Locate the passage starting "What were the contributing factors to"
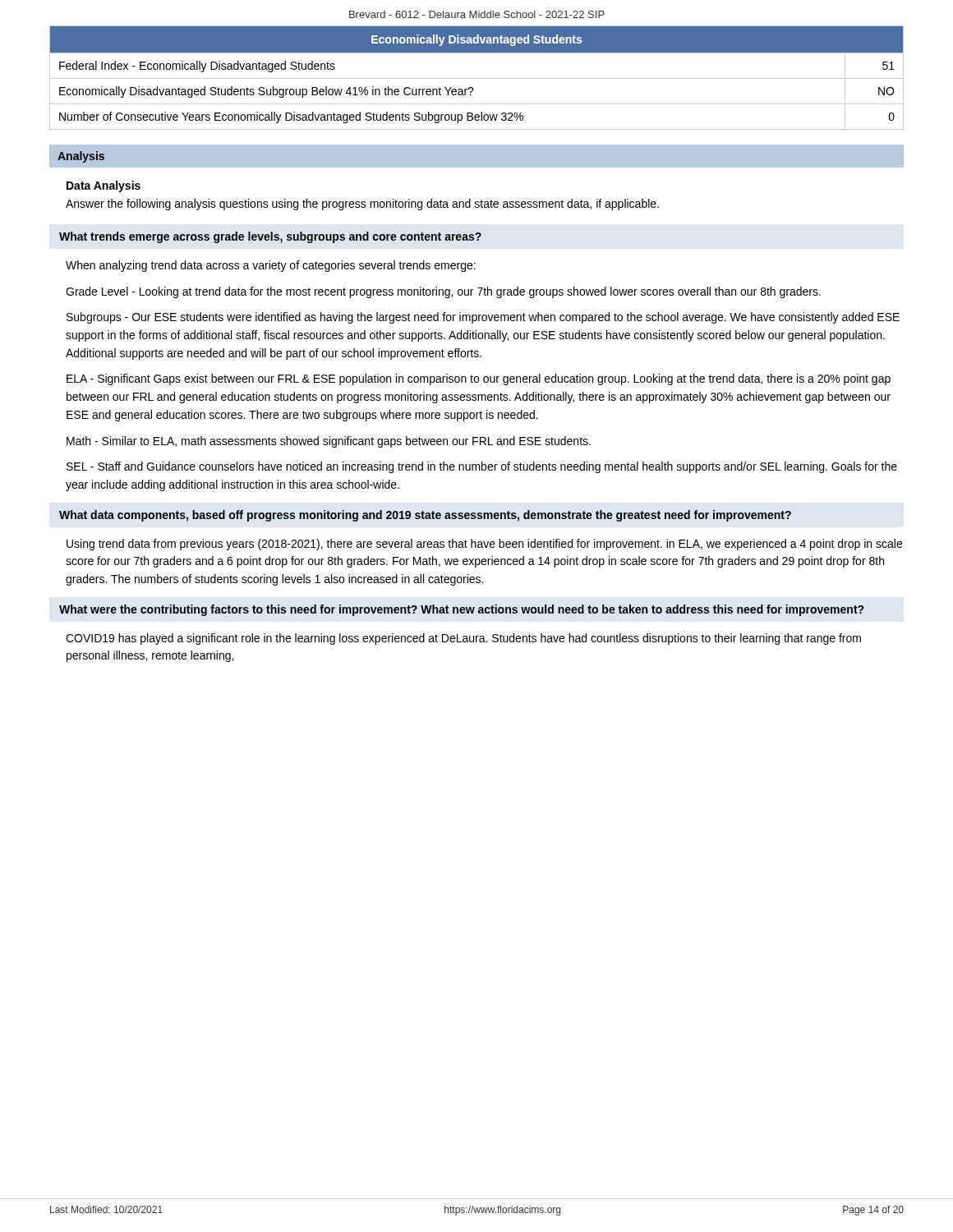Screen dimensions: 1232x953 (462, 609)
